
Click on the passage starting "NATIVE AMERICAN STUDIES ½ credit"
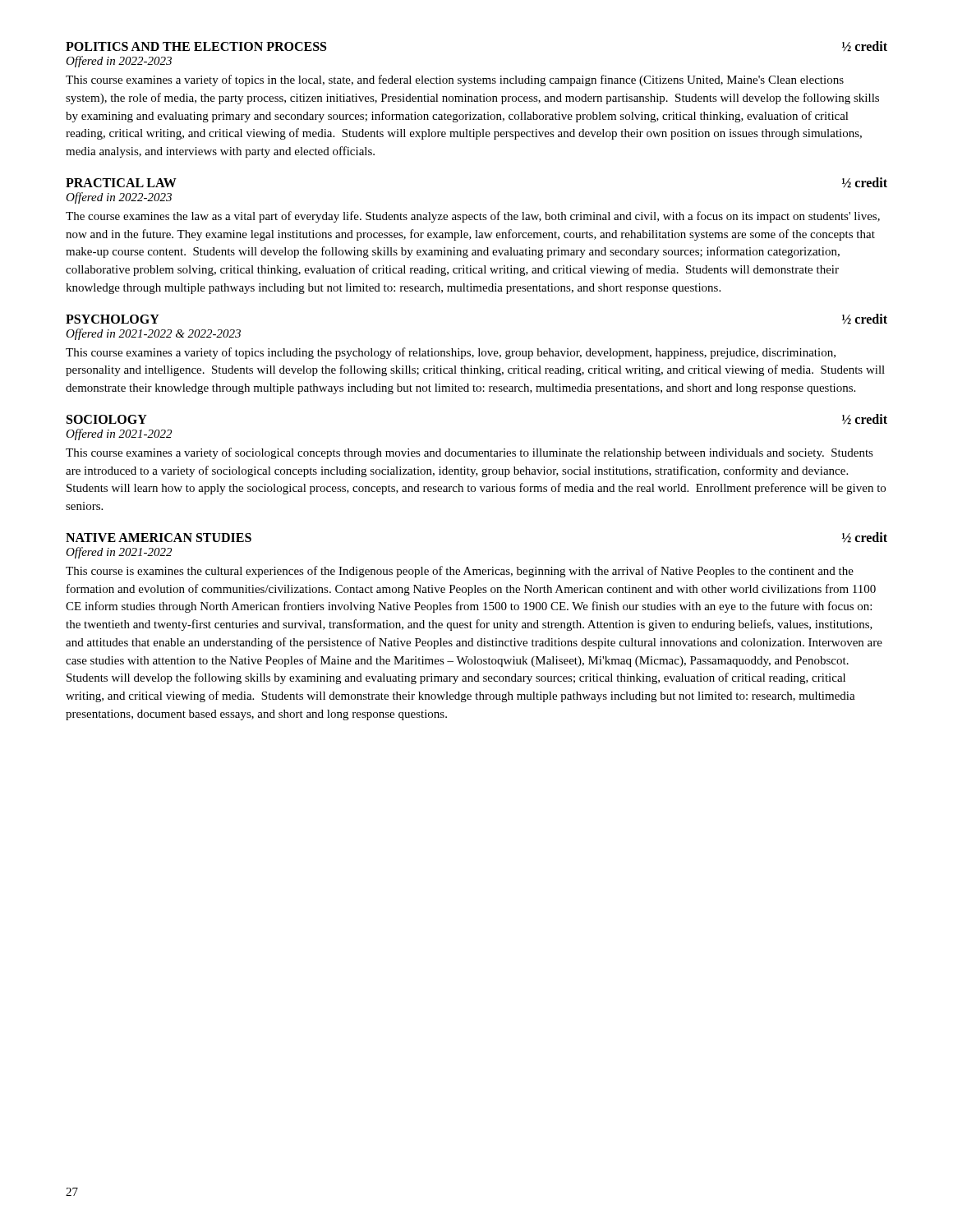[157, 537]
